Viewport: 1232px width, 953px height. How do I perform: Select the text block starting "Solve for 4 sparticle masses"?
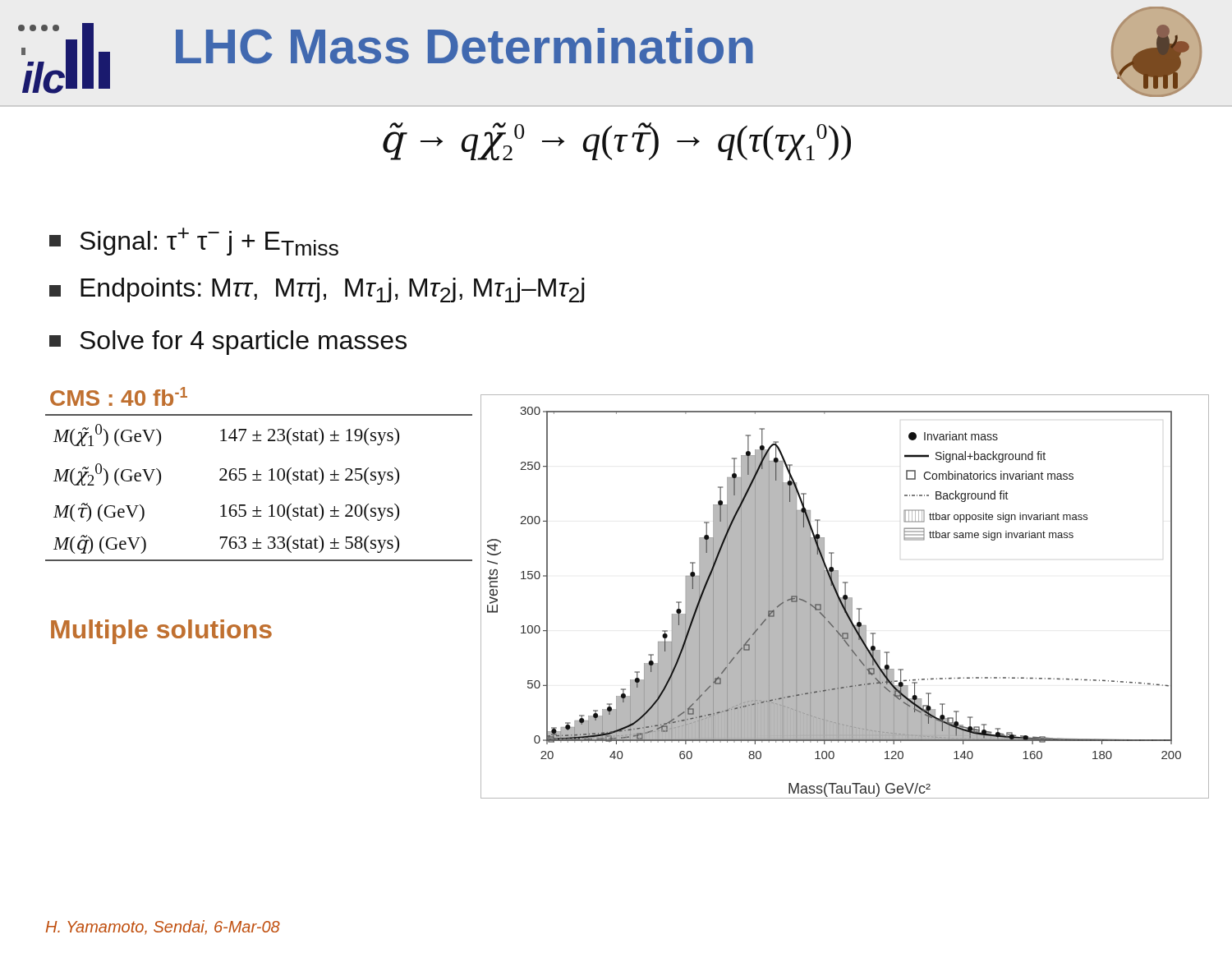228,341
